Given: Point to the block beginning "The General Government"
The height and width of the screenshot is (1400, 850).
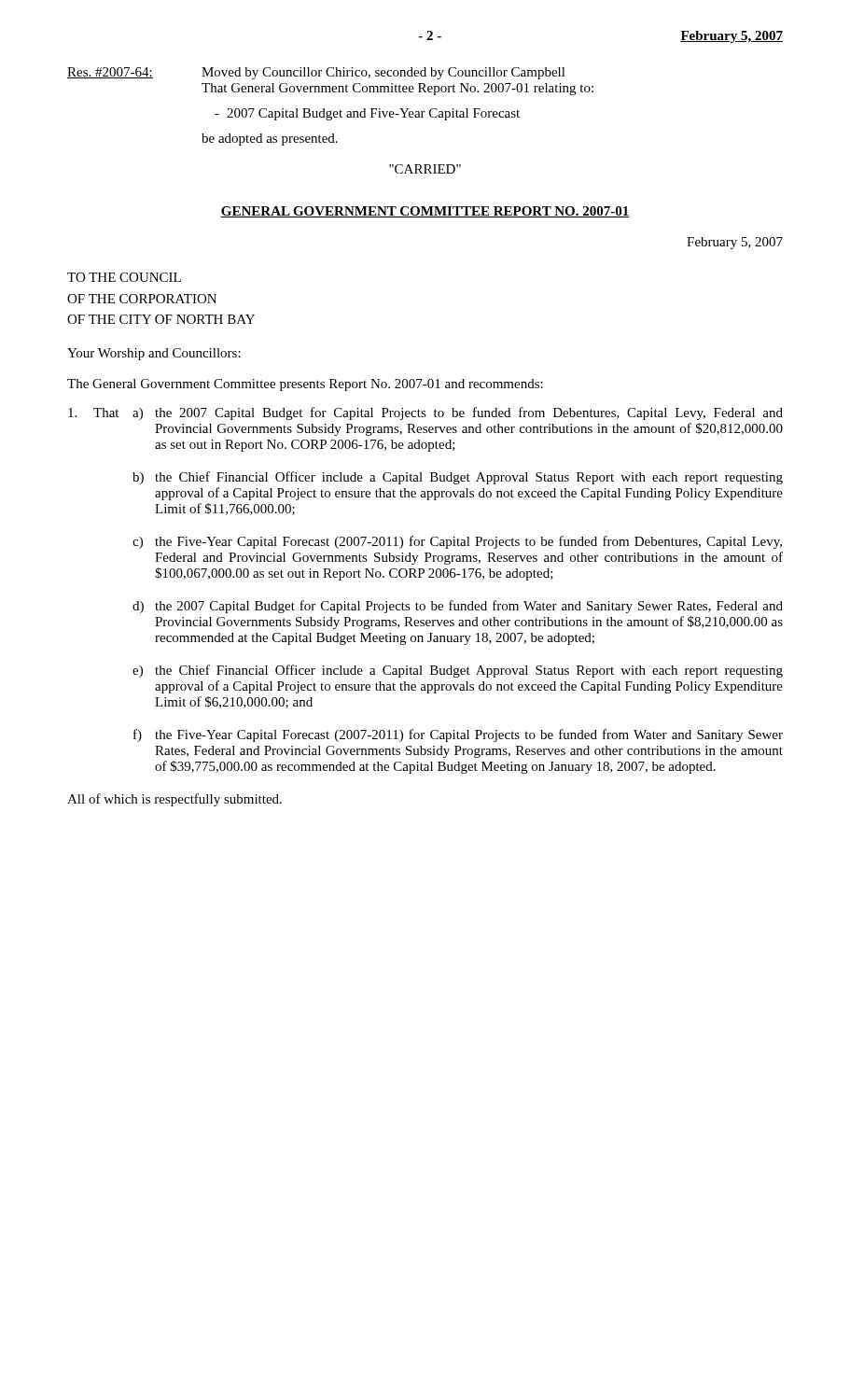Looking at the screenshot, I should (x=305, y=383).
